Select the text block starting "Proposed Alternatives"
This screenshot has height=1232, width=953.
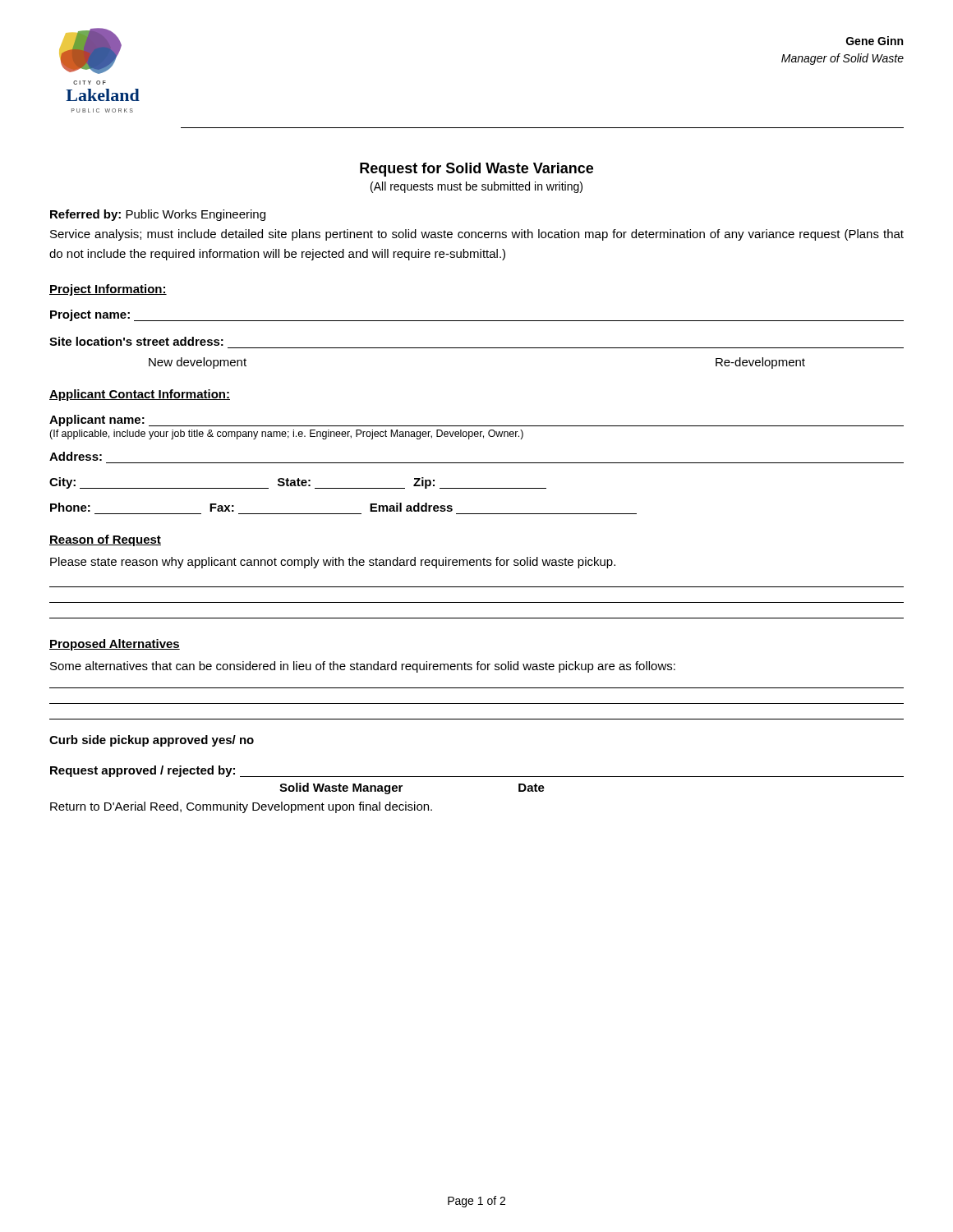tap(114, 644)
